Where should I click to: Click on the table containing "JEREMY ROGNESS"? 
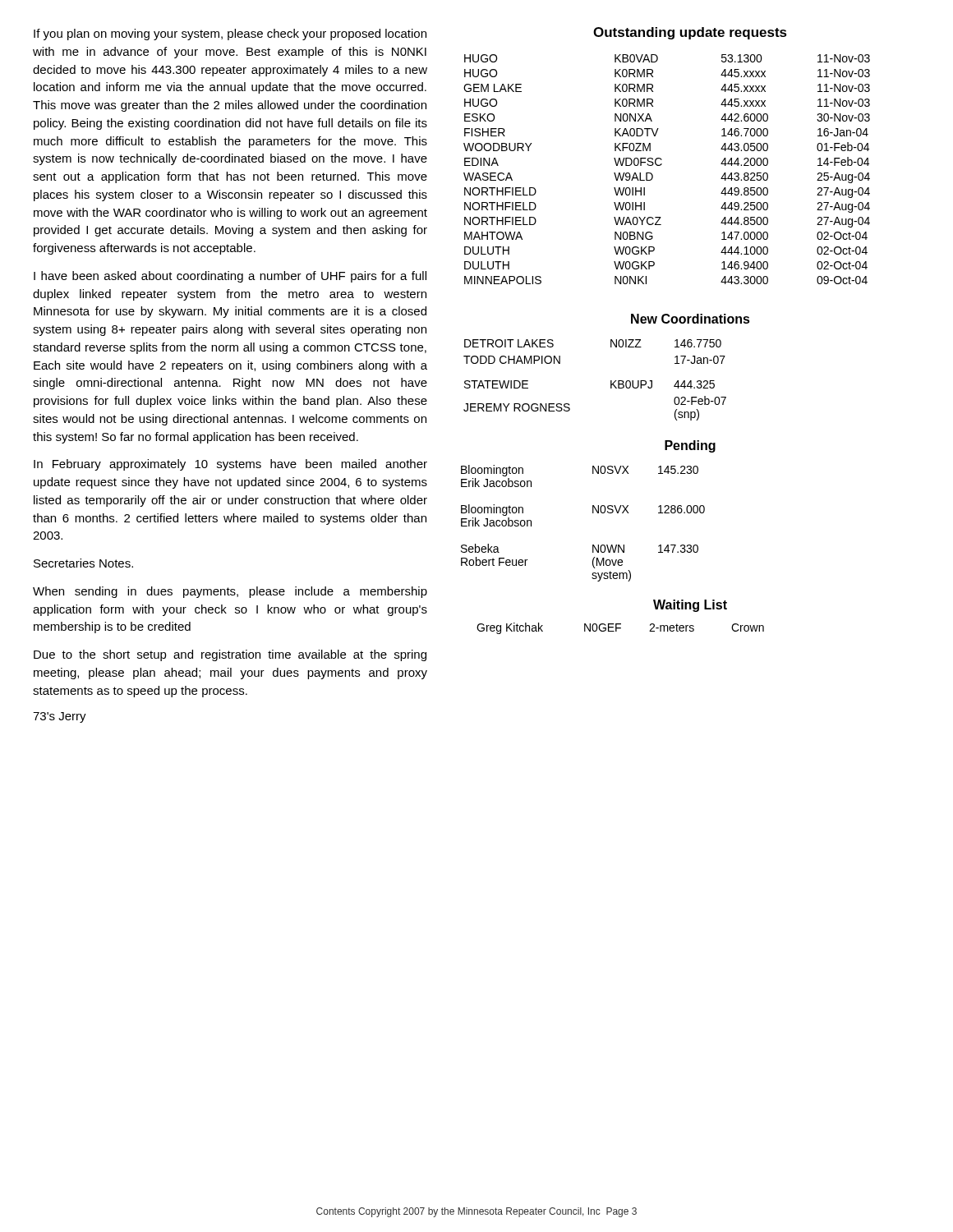pos(690,379)
